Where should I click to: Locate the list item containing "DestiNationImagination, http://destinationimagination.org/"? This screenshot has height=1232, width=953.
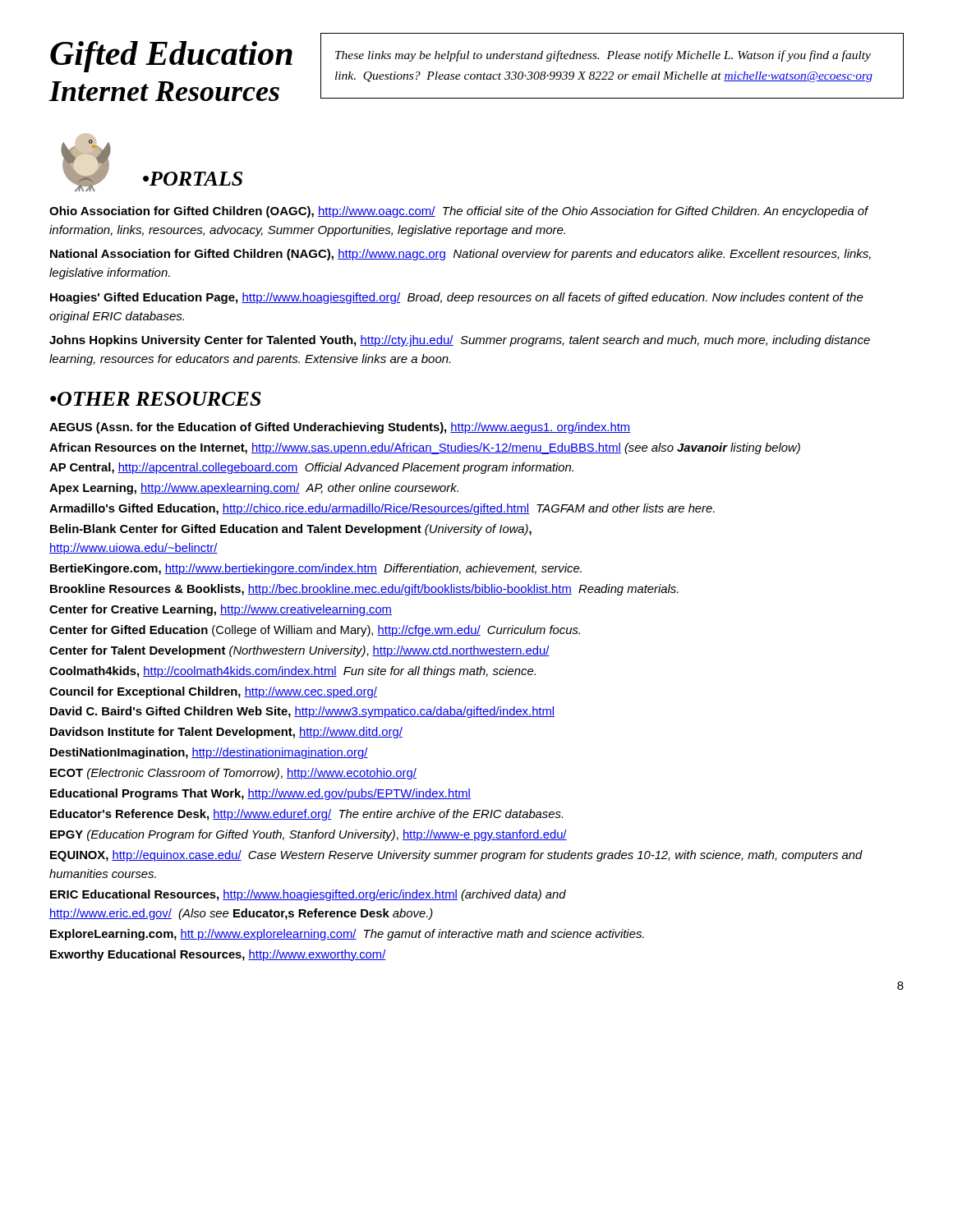(209, 753)
